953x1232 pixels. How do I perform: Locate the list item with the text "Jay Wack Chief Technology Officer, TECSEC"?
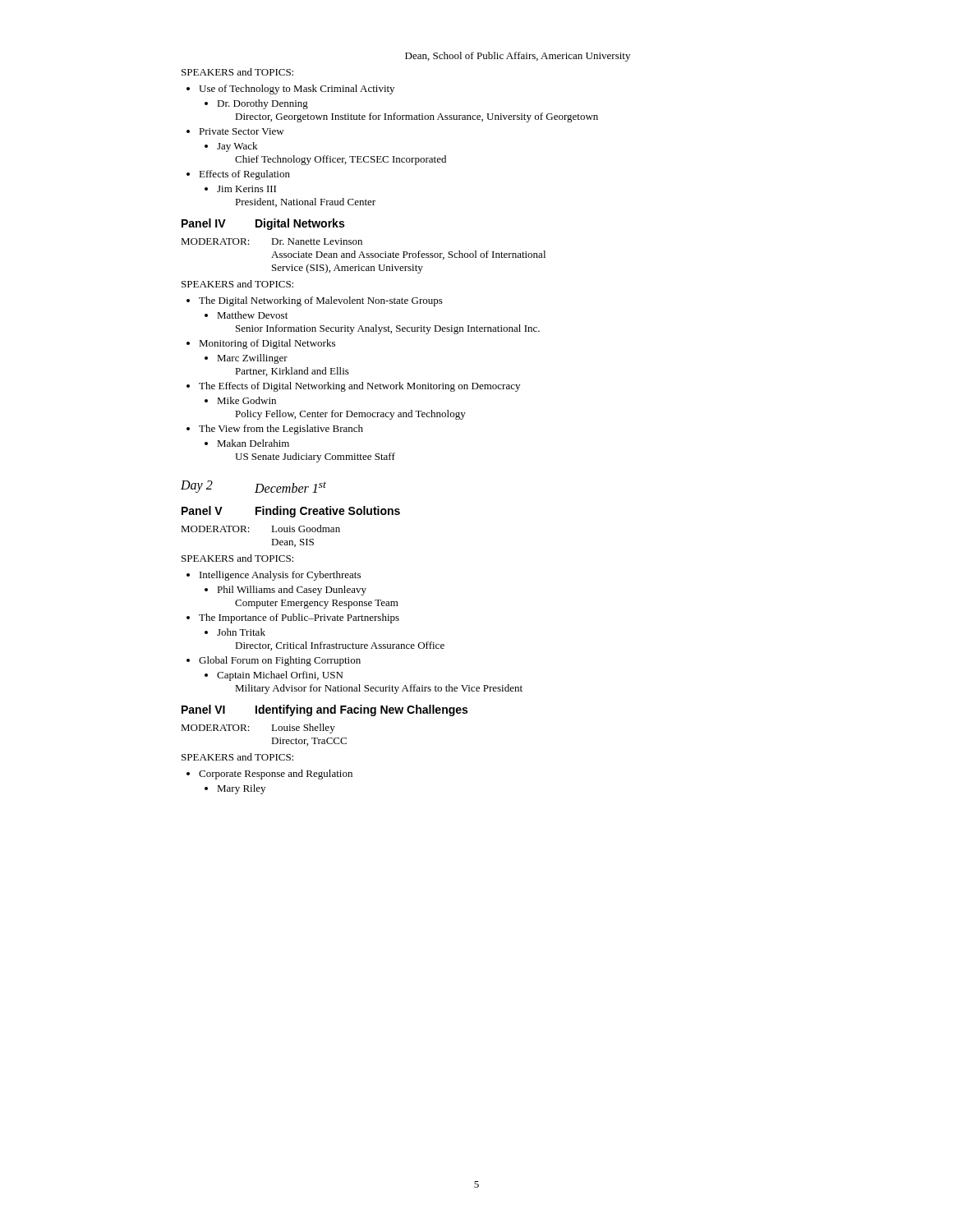[237, 147]
